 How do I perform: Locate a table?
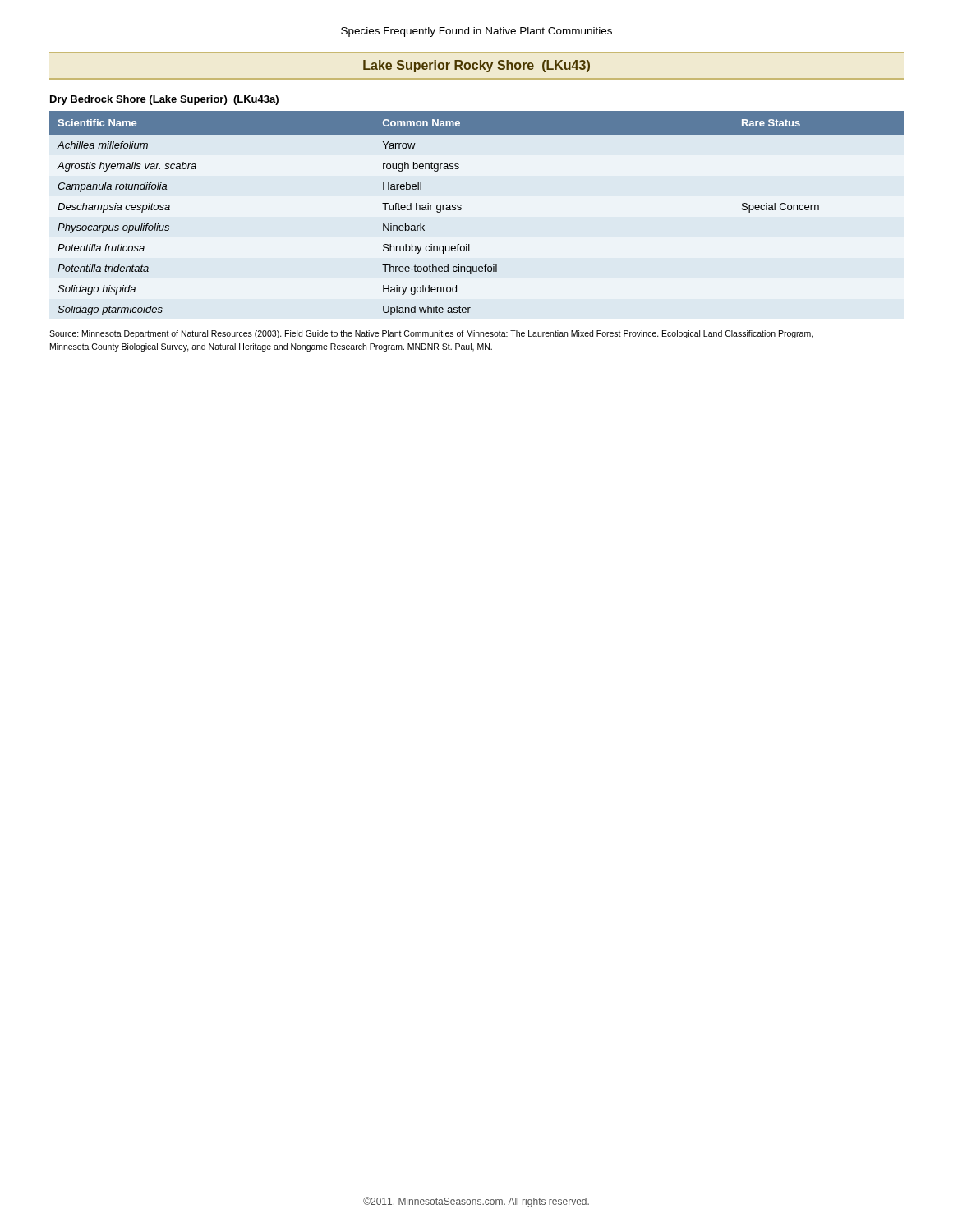coord(476,215)
